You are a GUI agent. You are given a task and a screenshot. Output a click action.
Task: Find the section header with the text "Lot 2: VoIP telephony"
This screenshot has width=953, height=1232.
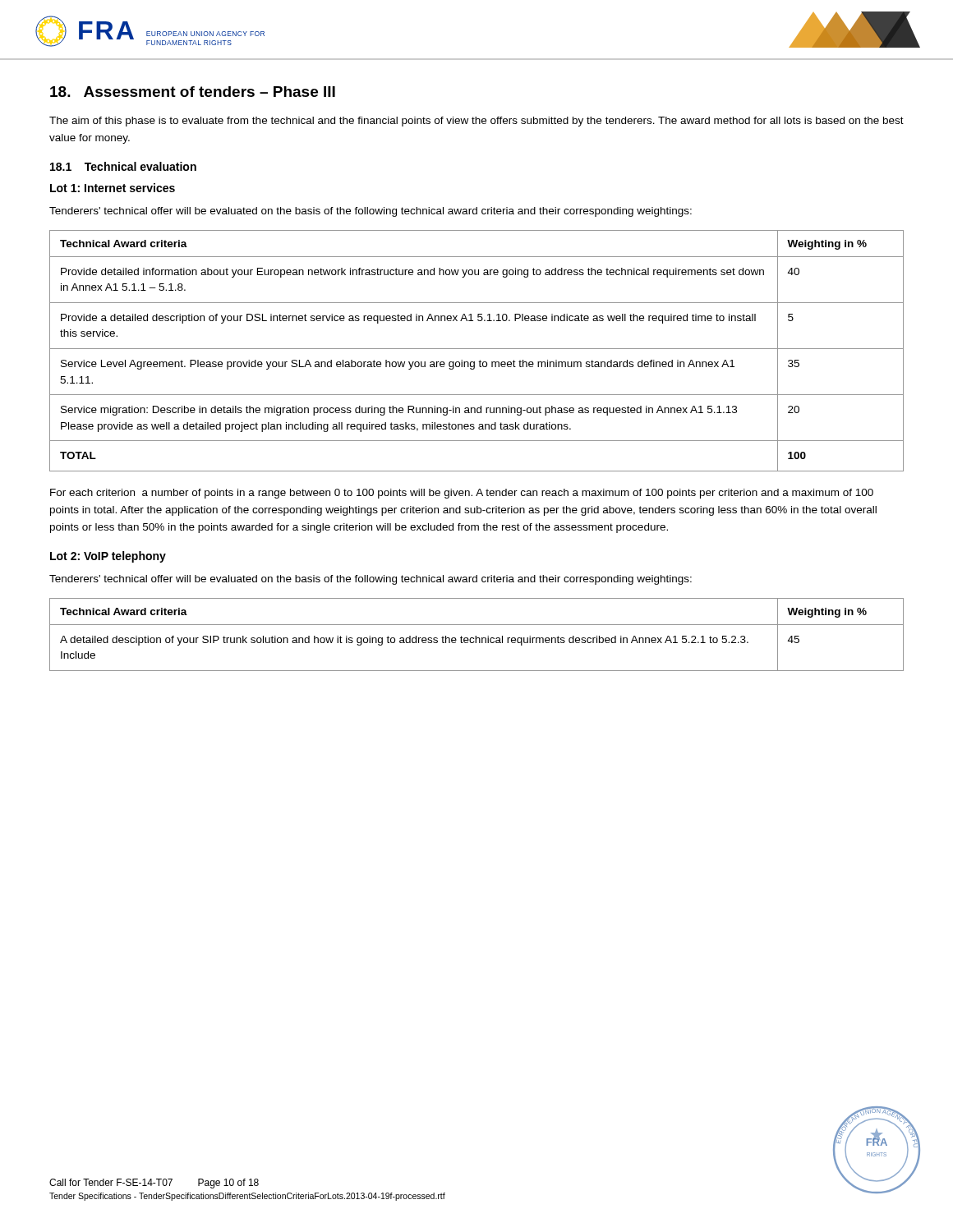tap(108, 556)
